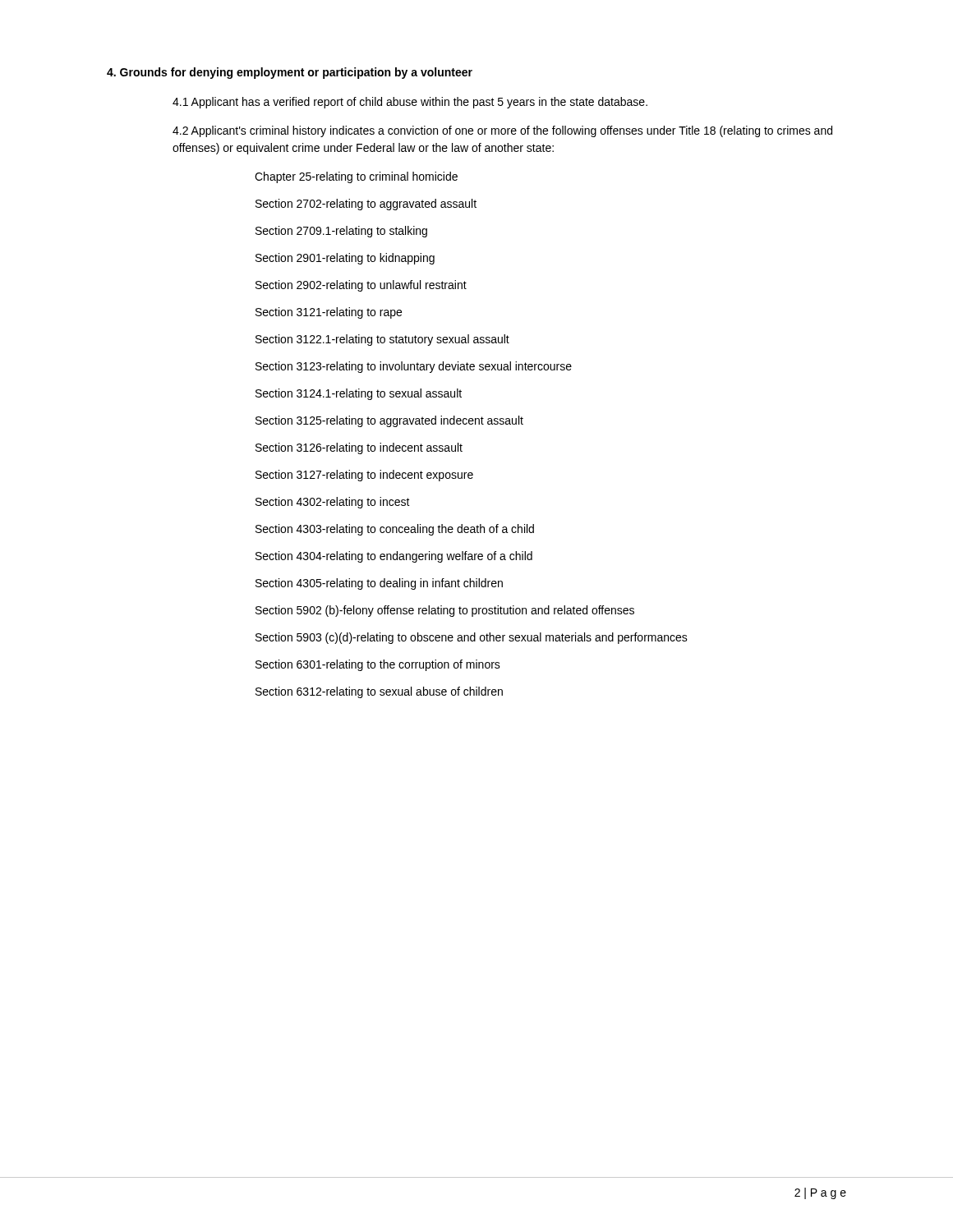
Task: Find the element starting "Section 6301-relating to"
Action: pos(377,664)
